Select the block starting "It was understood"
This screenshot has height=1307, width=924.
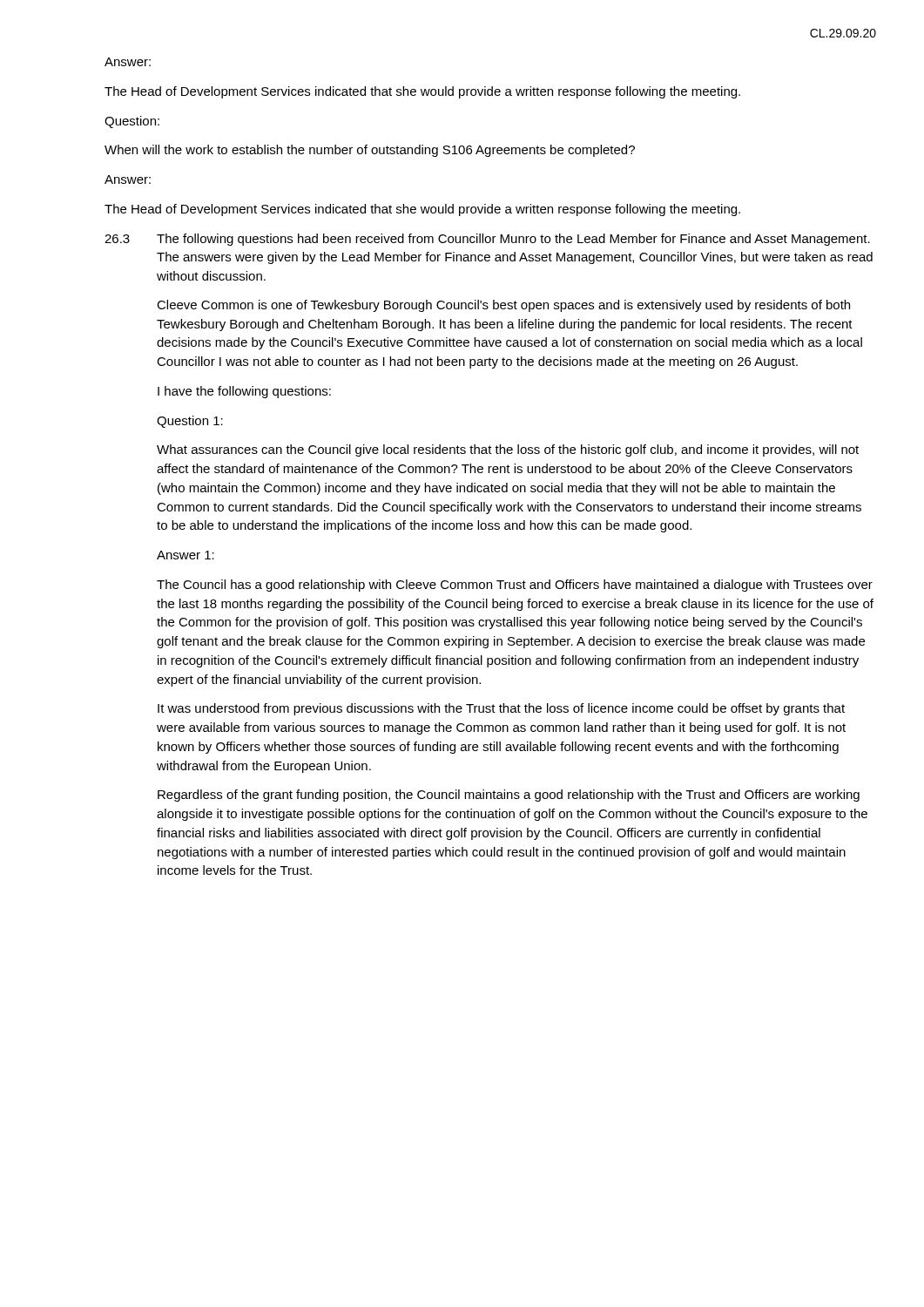click(x=501, y=737)
